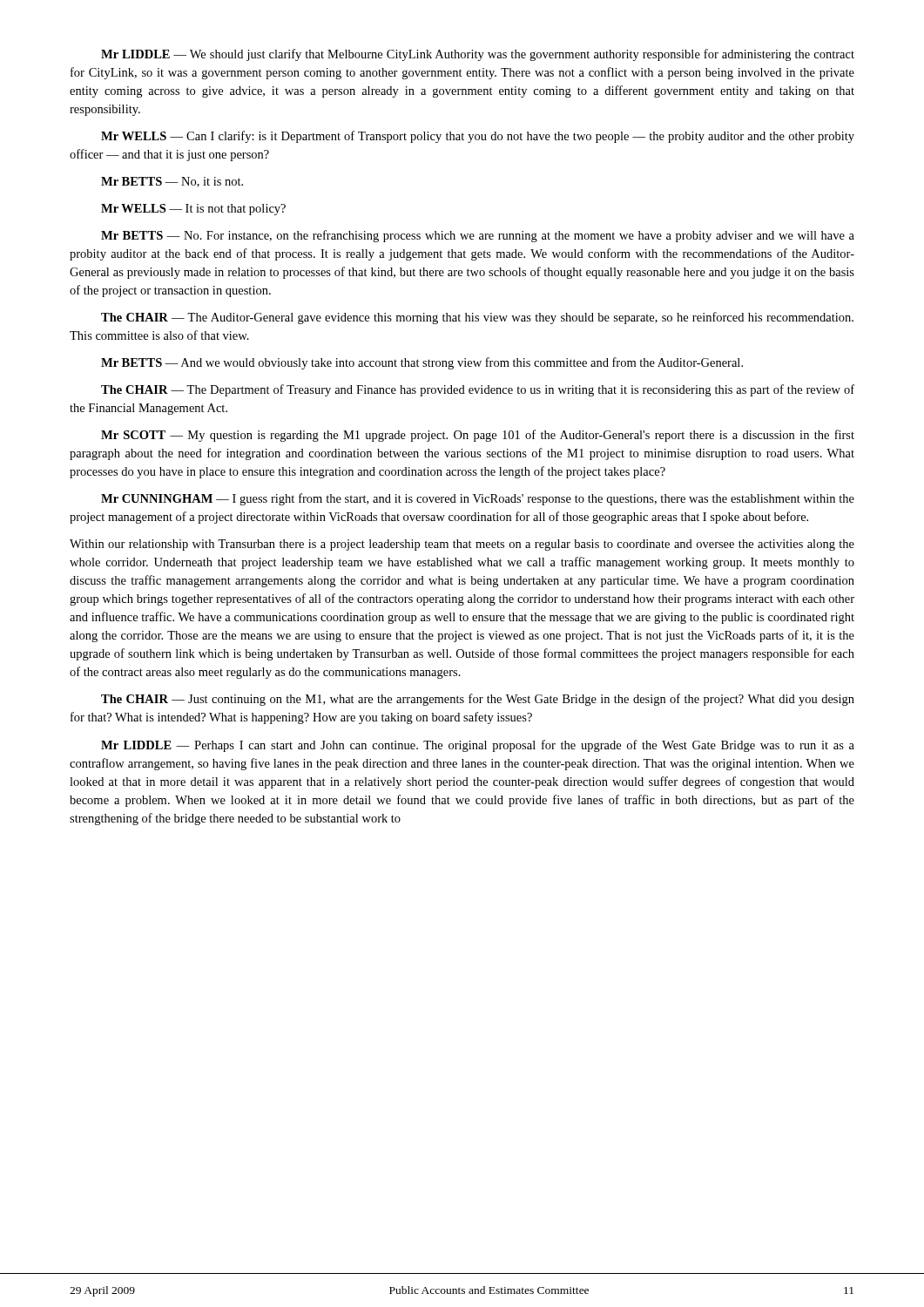Screen dimensions: 1307x924
Task: Locate the passage starting "Mr CUNNINGHAM — I guess"
Action: point(462,508)
